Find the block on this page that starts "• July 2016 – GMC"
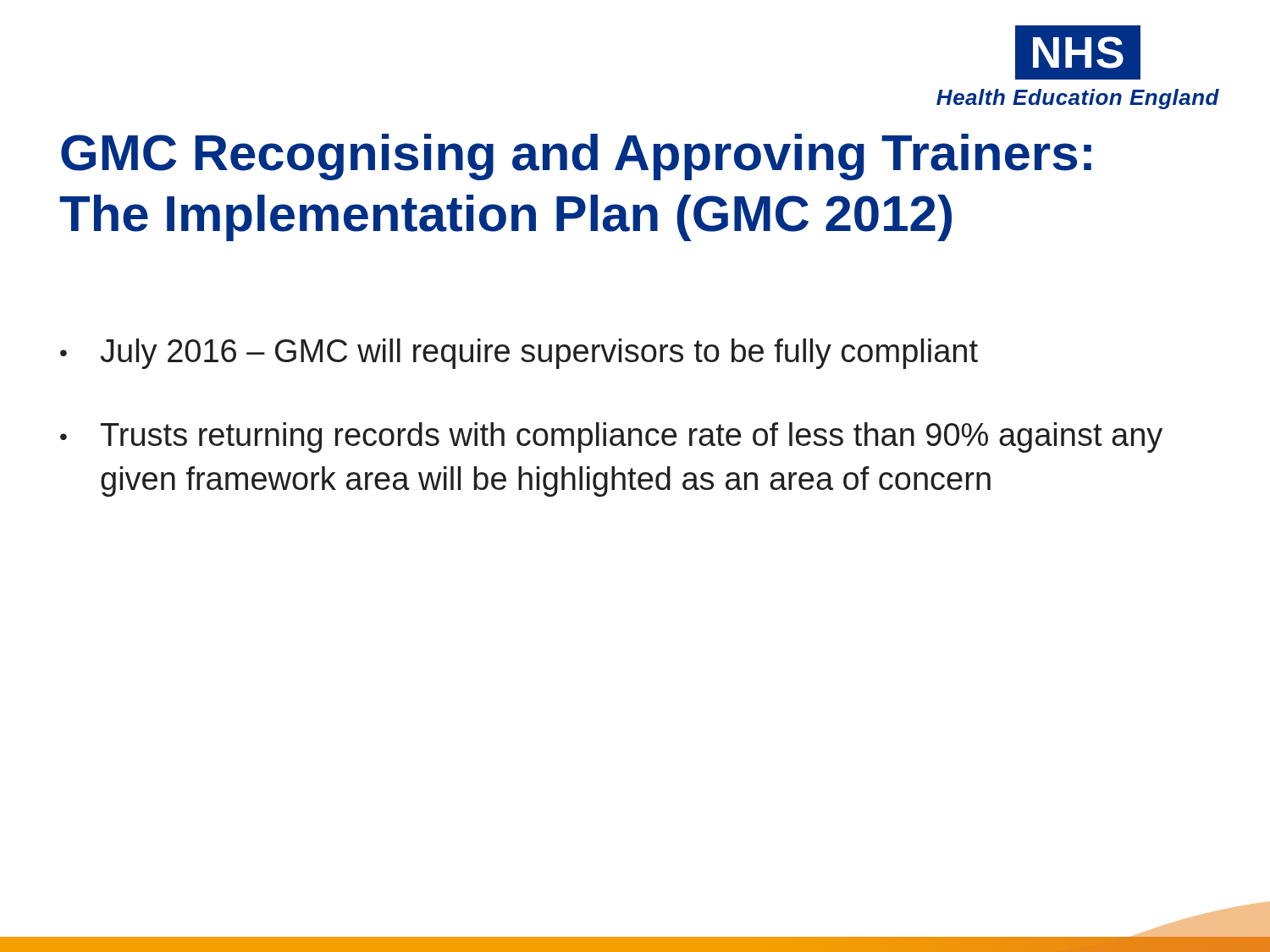 click(x=622, y=352)
